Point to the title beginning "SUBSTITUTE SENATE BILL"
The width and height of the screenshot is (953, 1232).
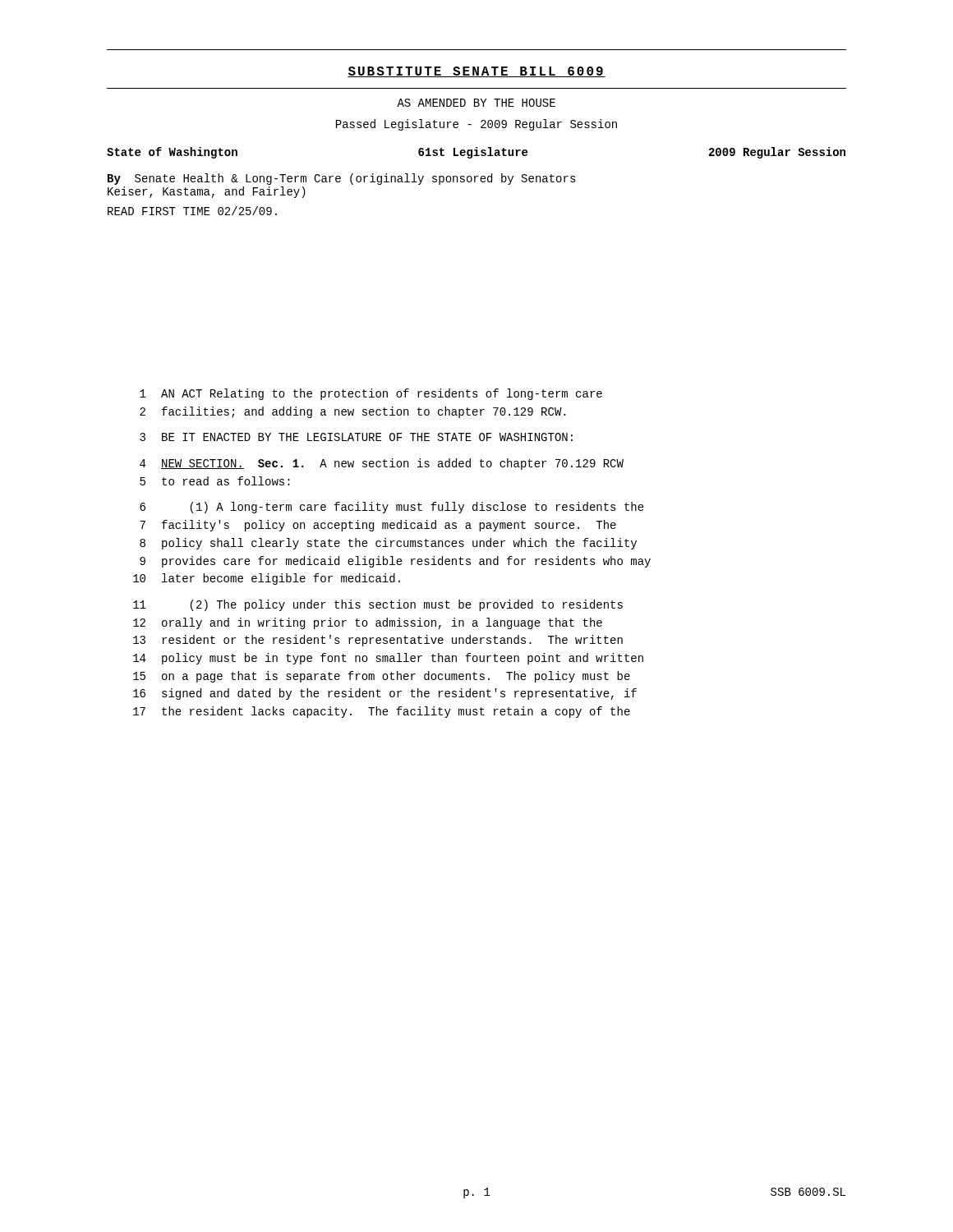pos(476,72)
